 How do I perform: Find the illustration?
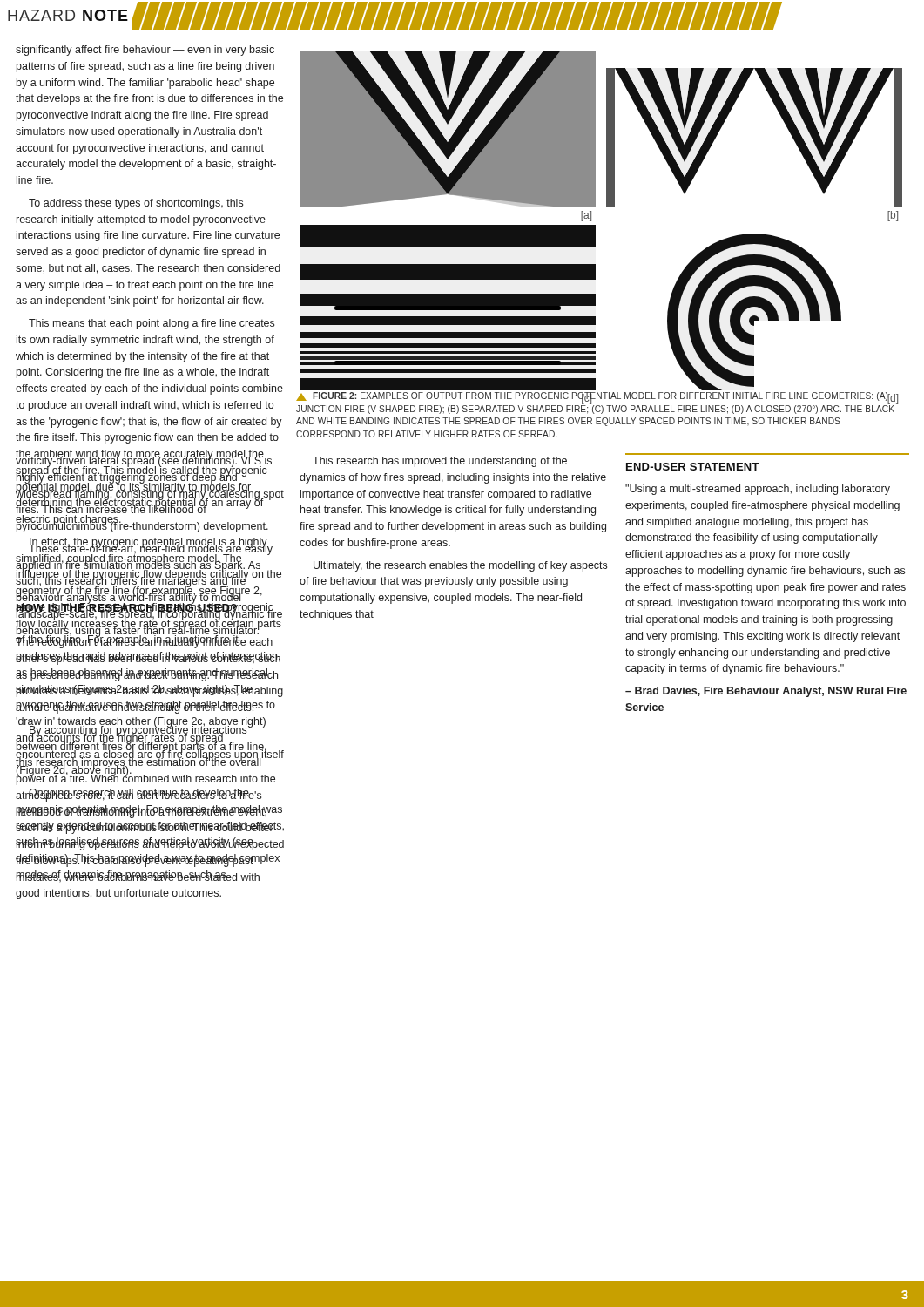pyautogui.click(x=601, y=223)
